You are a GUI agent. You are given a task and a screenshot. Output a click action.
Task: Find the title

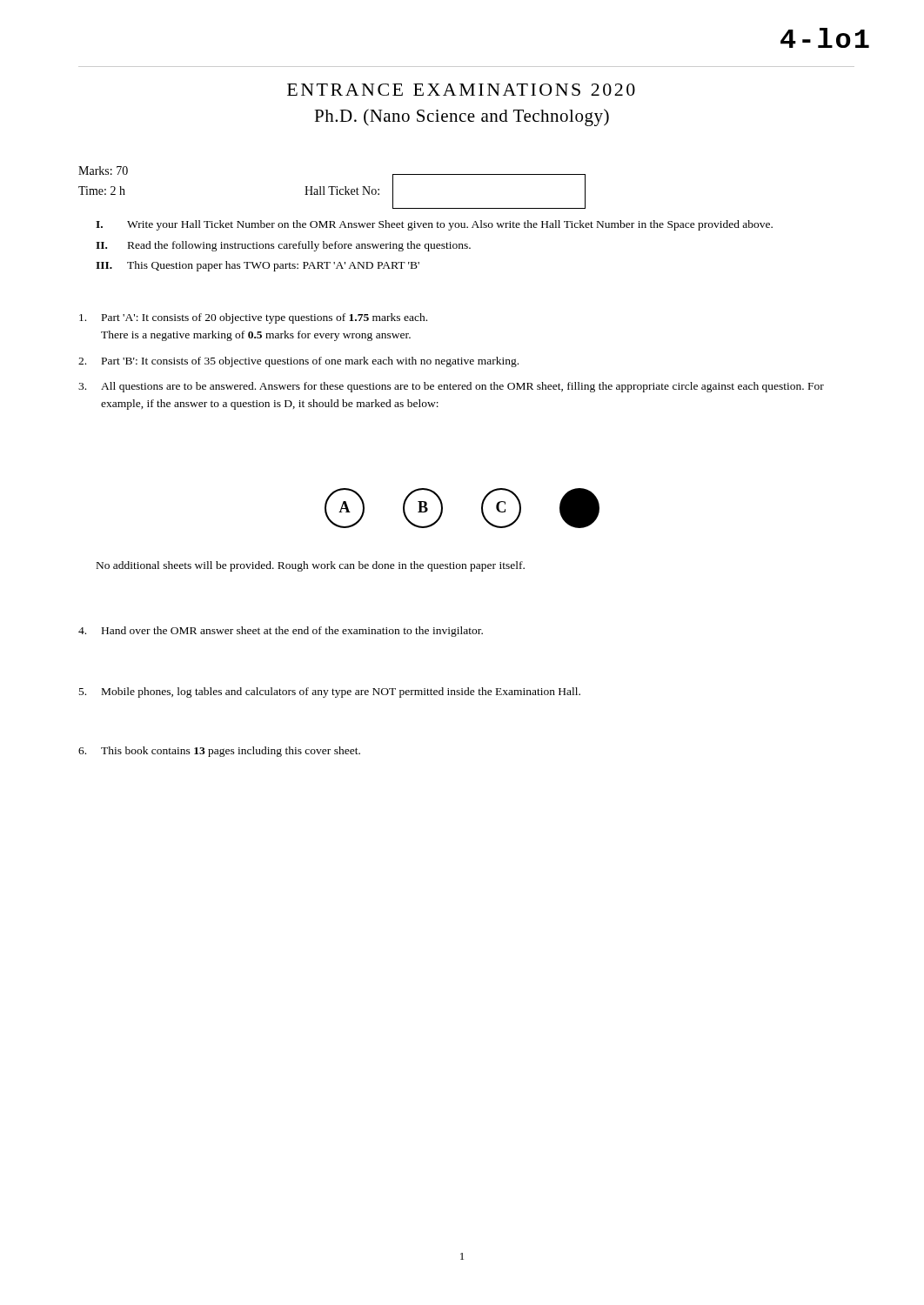[x=462, y=103]
